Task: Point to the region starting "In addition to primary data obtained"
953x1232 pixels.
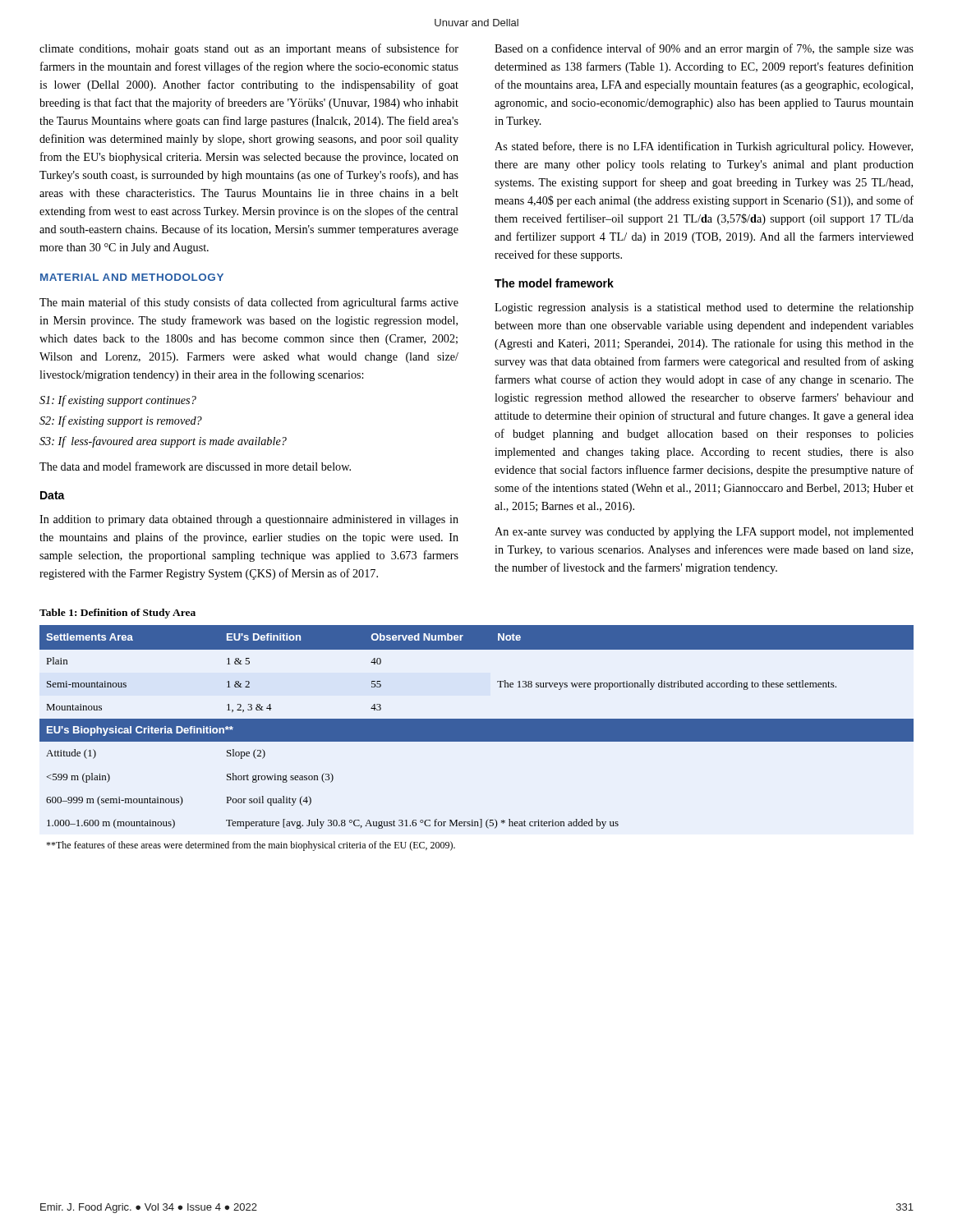Action: 249,546
